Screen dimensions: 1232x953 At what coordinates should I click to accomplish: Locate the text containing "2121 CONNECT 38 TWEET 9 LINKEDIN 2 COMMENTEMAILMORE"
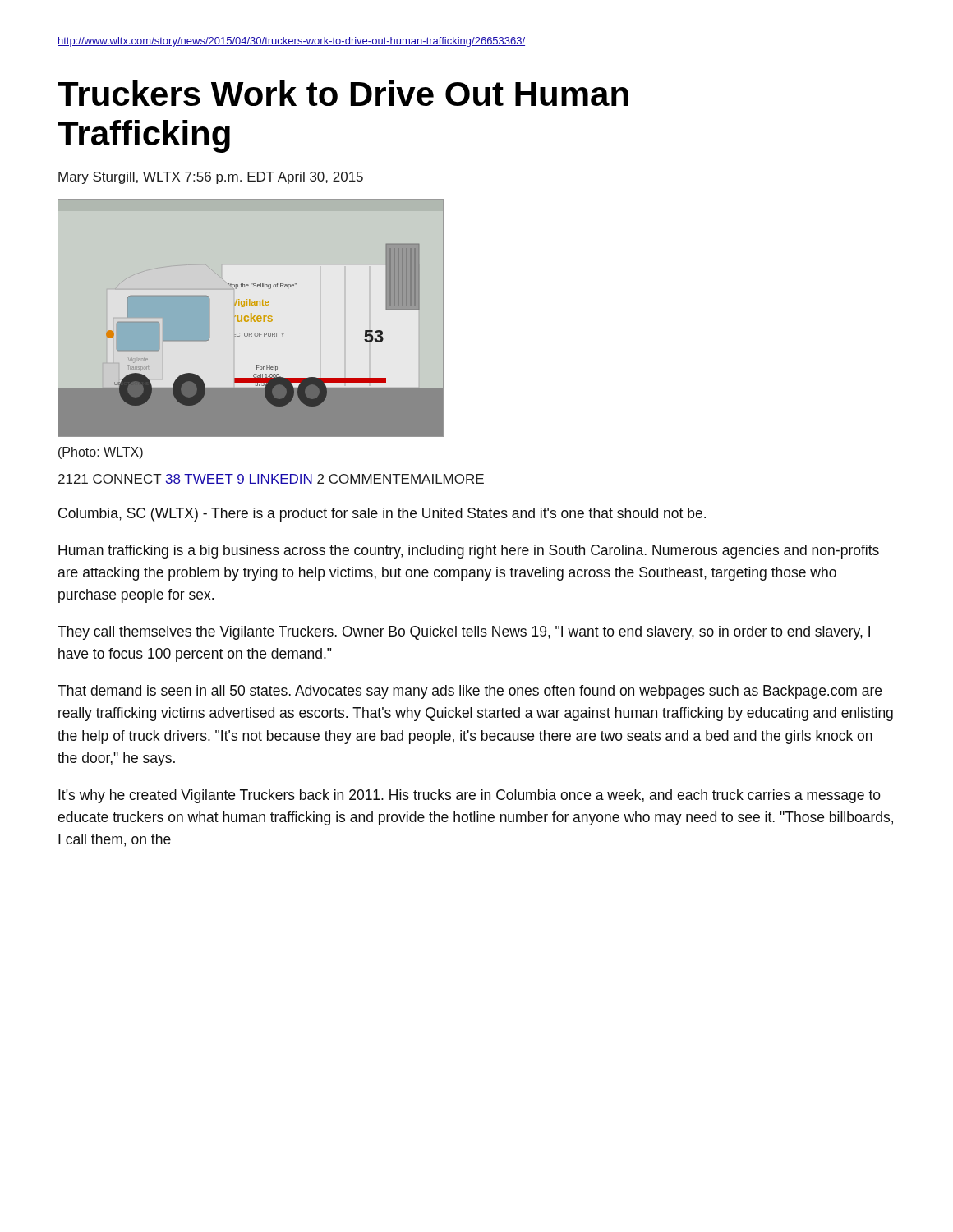[271, 479]
